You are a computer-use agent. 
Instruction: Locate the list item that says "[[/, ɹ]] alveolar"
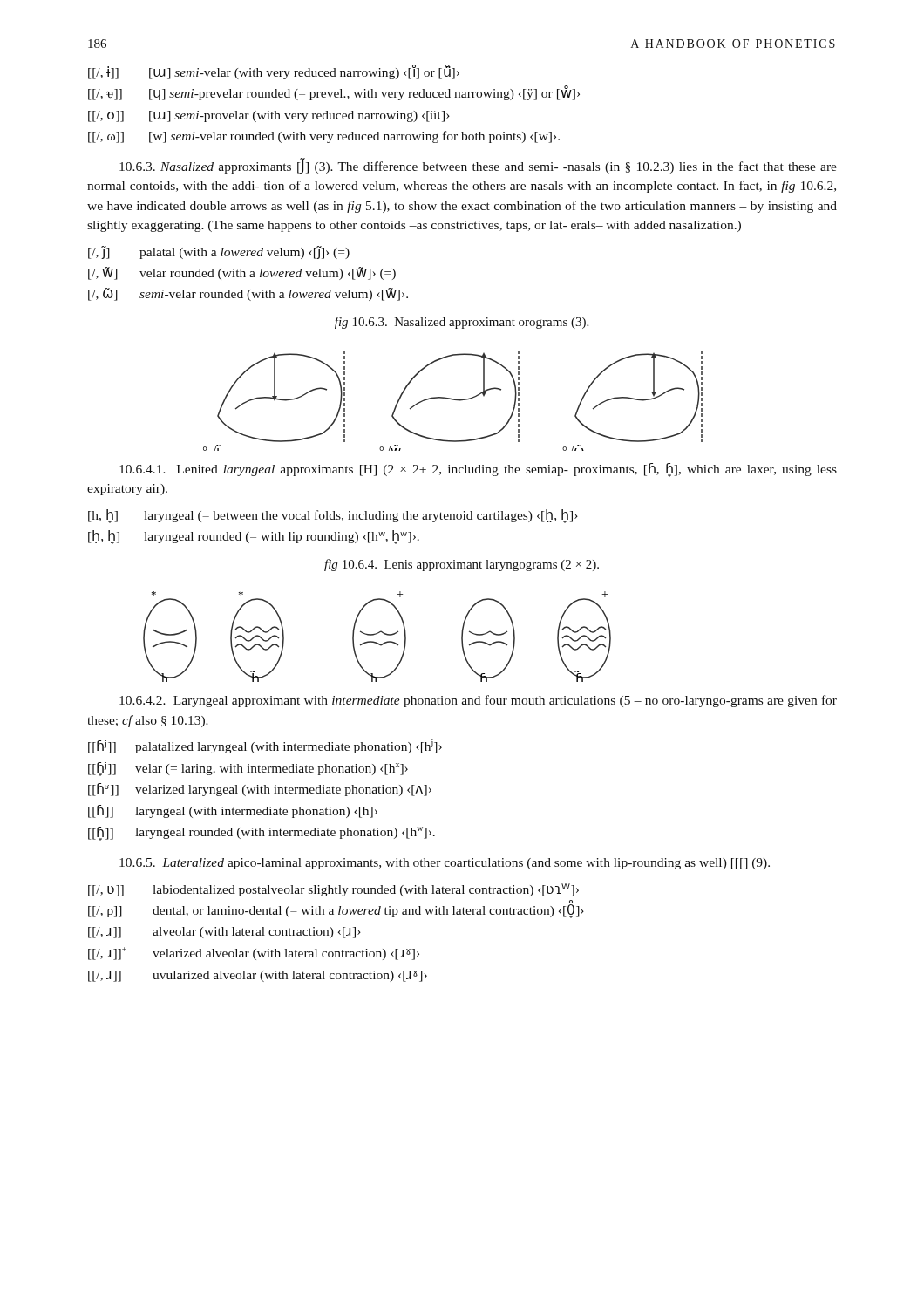[x=224, y=933]
